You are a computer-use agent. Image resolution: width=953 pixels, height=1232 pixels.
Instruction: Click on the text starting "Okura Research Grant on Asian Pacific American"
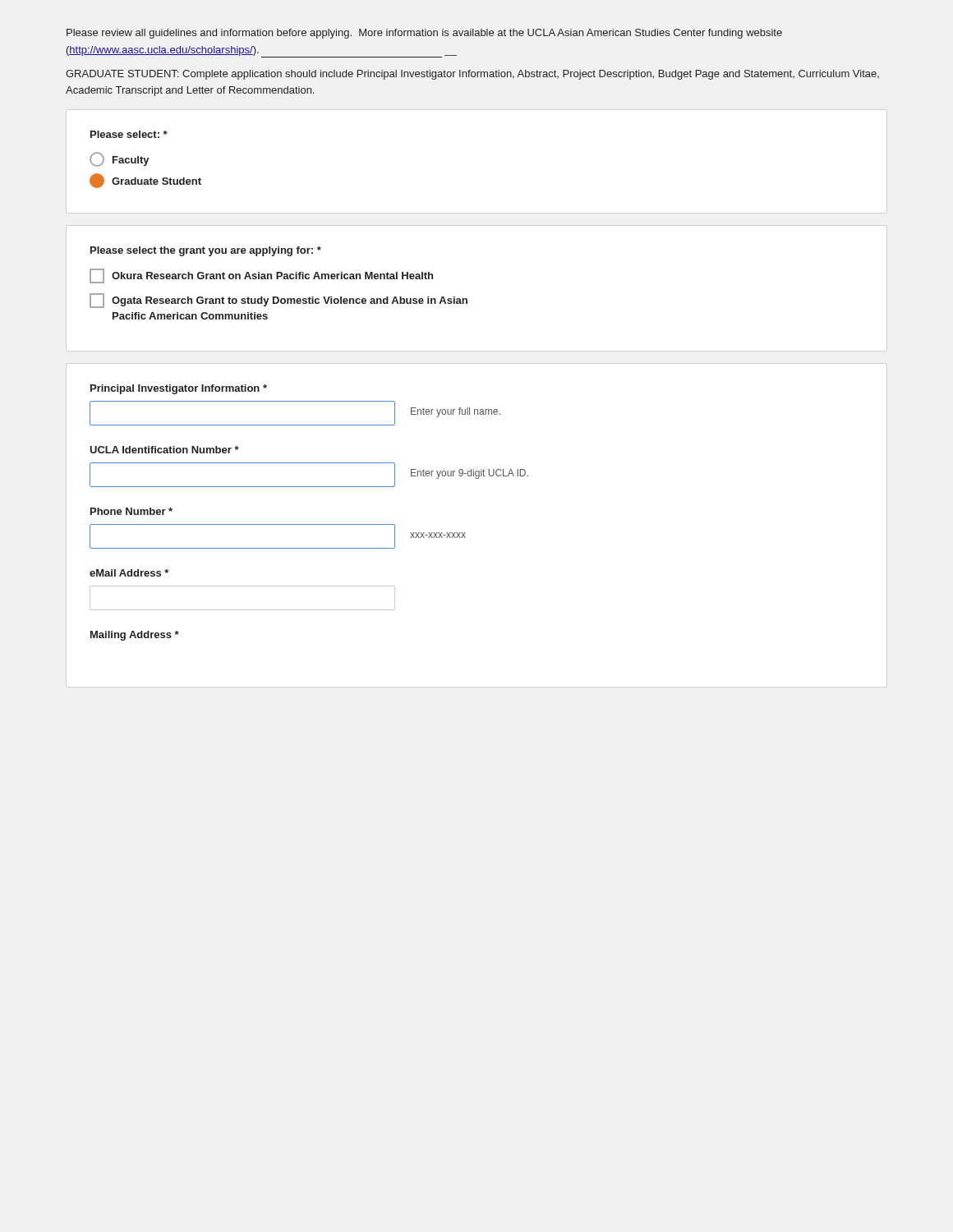click(262, 276)
